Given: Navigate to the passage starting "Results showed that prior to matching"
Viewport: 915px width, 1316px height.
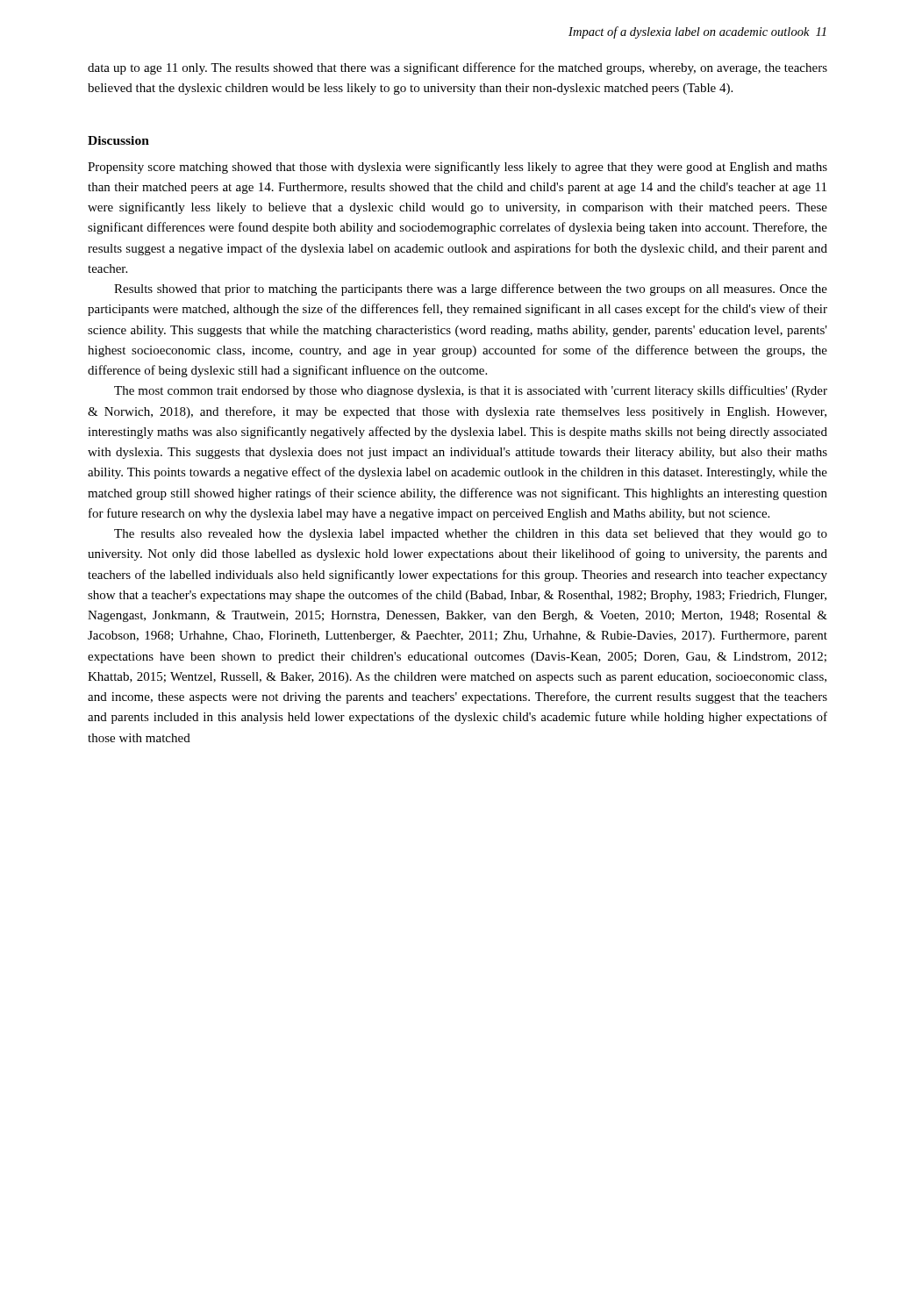Looking at the screenshot, I should 458,330.
